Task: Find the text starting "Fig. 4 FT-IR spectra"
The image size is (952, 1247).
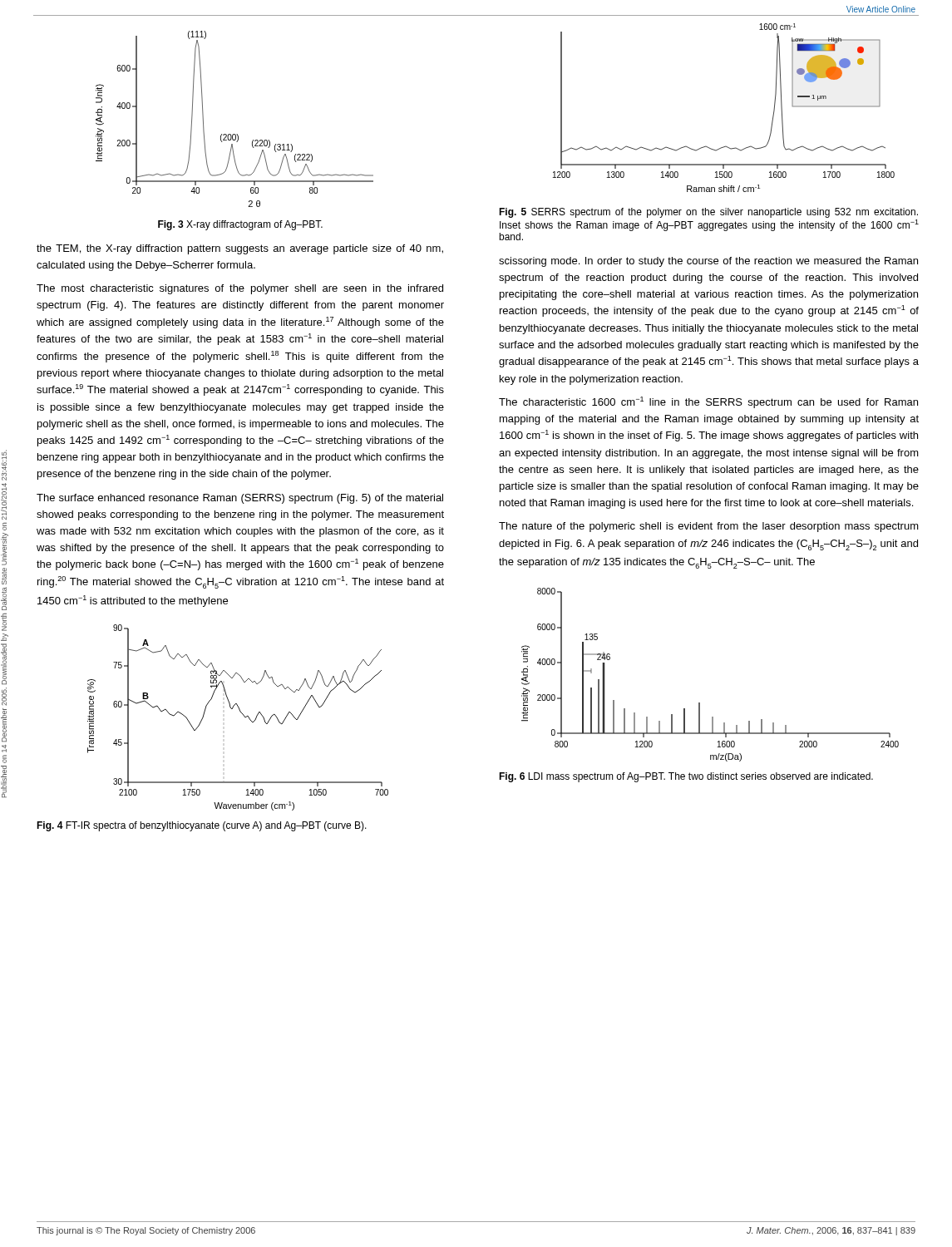Action: [x=202, y=825]
